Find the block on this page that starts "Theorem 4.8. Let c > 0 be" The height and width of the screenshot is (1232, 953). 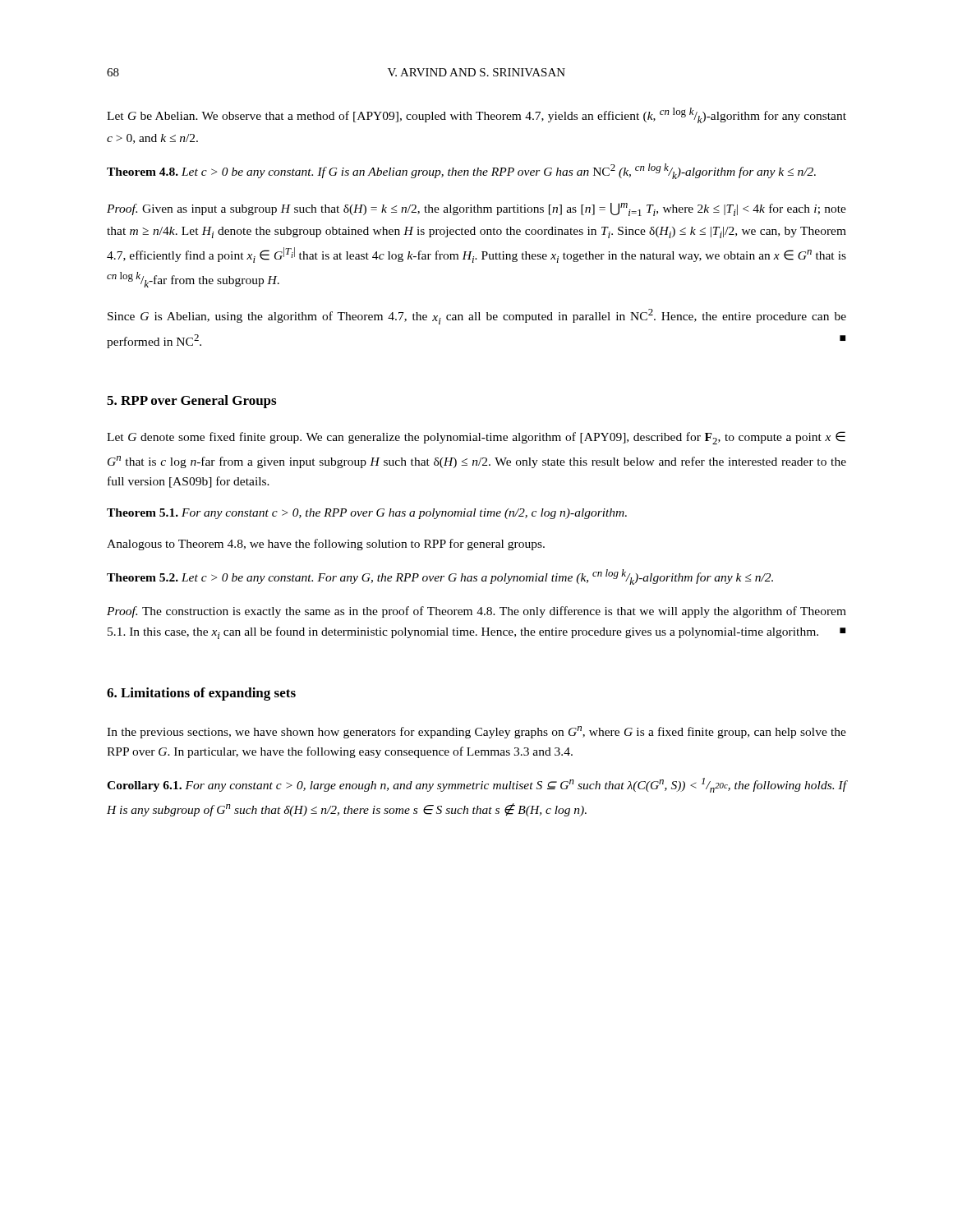tap(476, 172)
